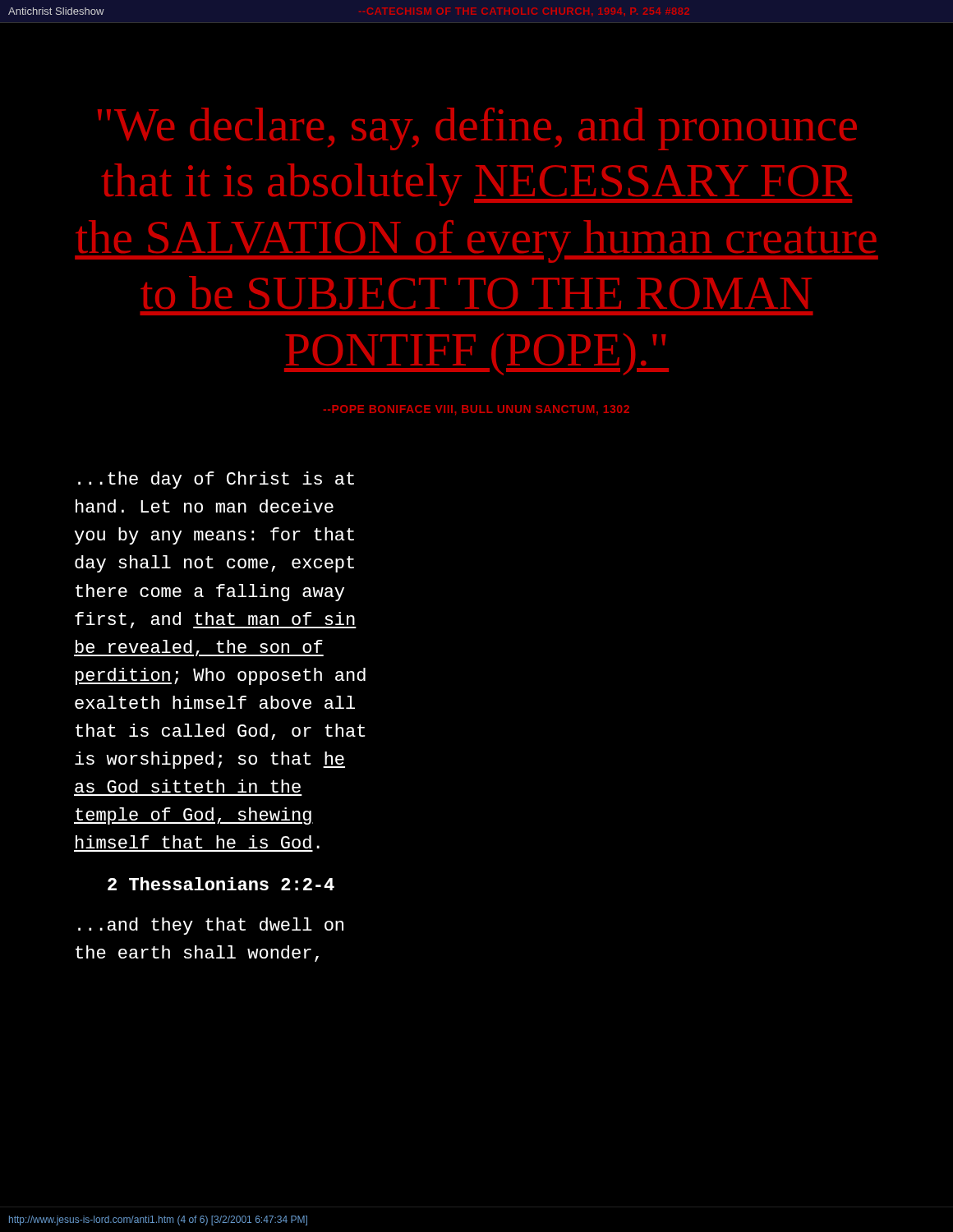Select the text block that says "...and they that"
Screen dimensions: 1232x953
tap(210, 940)
